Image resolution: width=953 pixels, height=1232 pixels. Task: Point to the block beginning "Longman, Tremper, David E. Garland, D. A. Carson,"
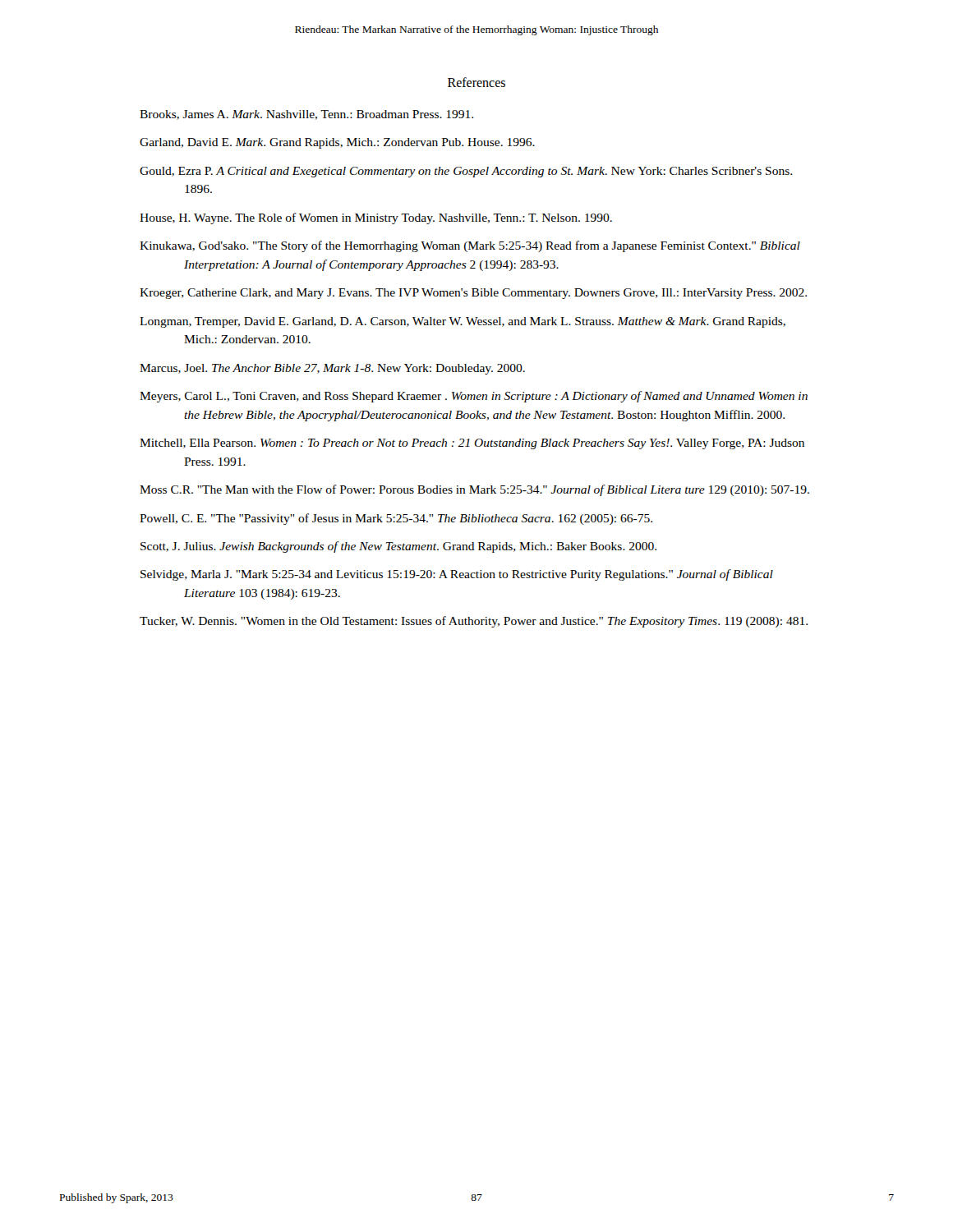click(x=463, y=330)
